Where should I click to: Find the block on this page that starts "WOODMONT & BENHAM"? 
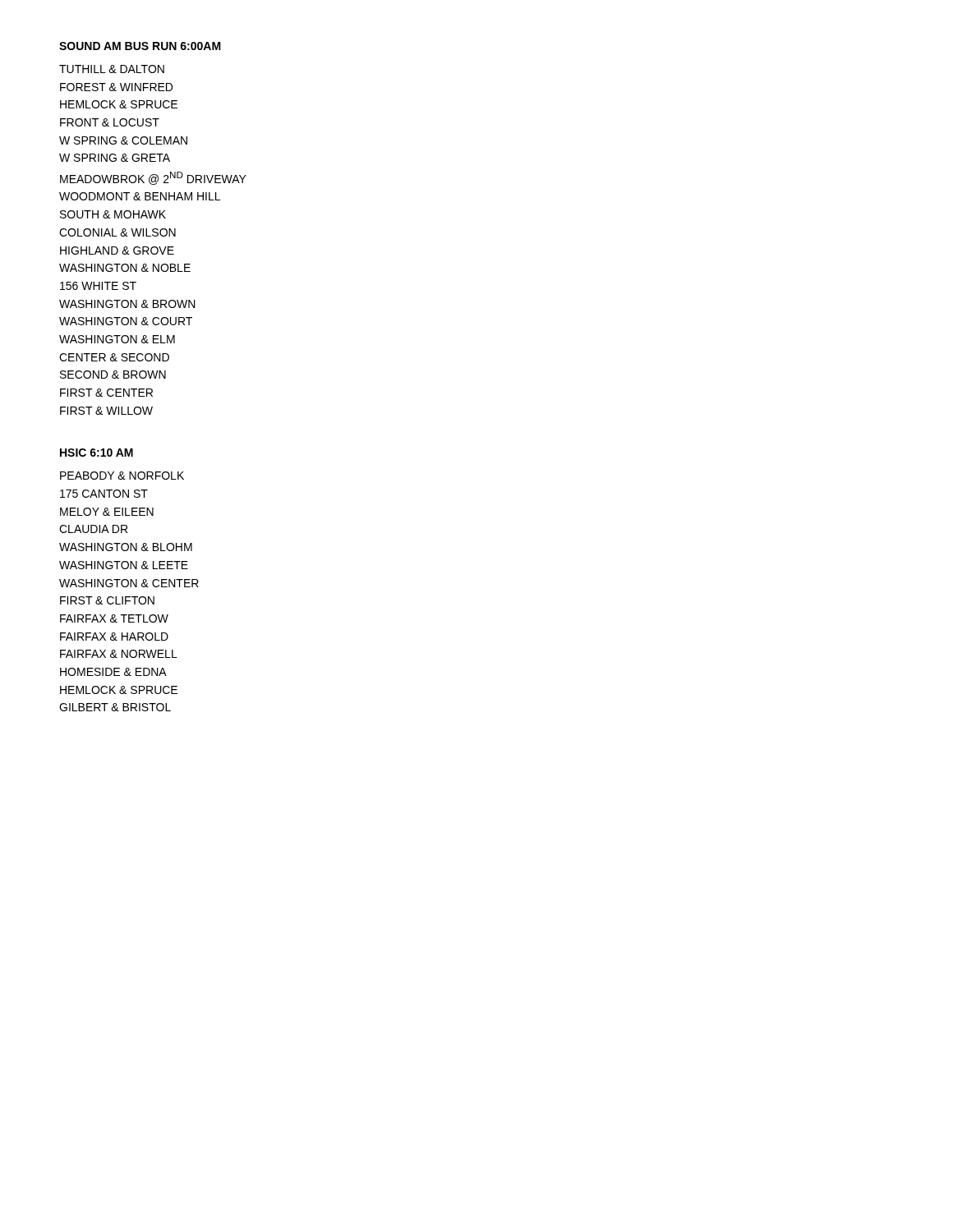coord(140,197)
